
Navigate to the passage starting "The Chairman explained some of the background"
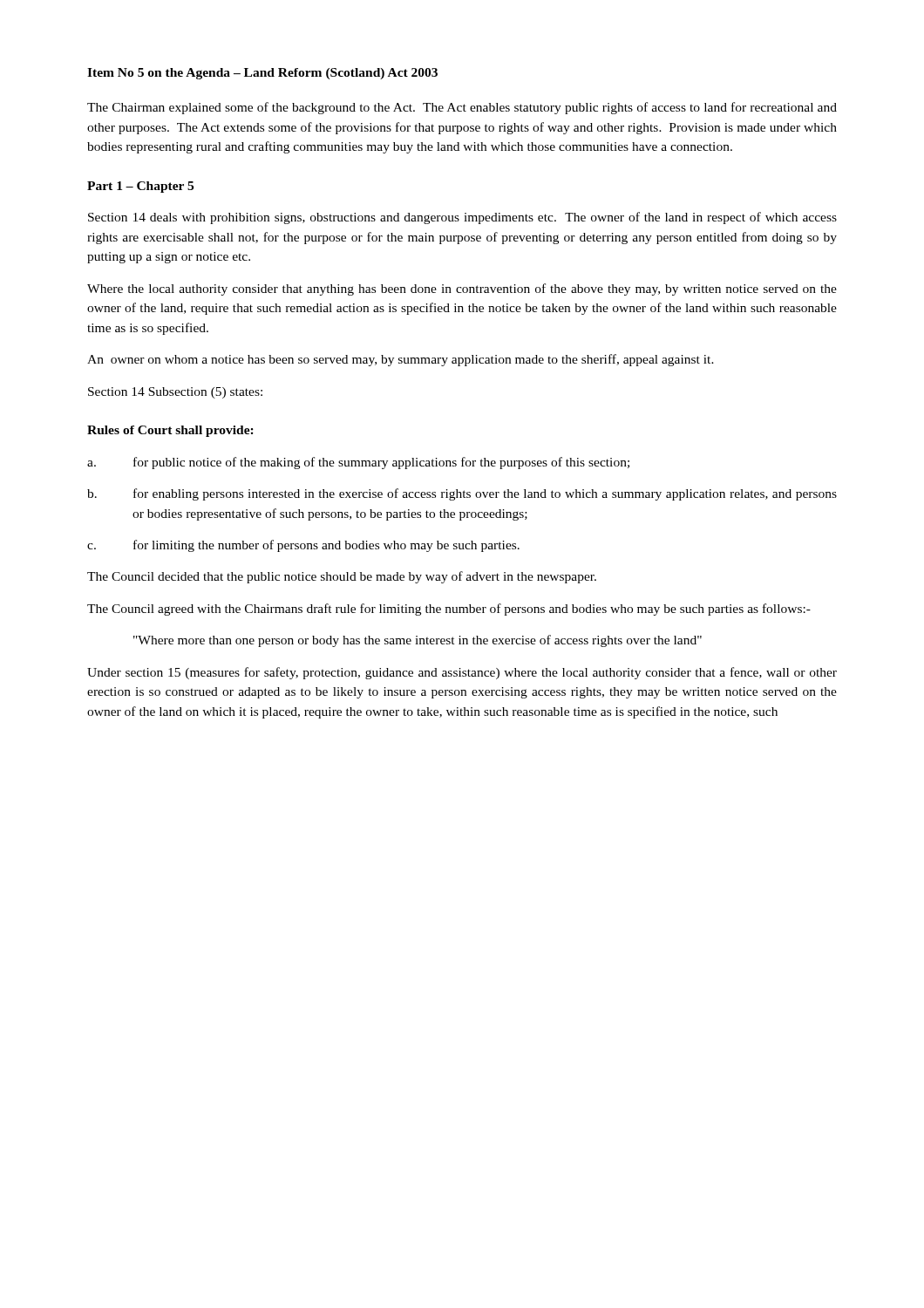pyautogui.click(x=462, y=127)
